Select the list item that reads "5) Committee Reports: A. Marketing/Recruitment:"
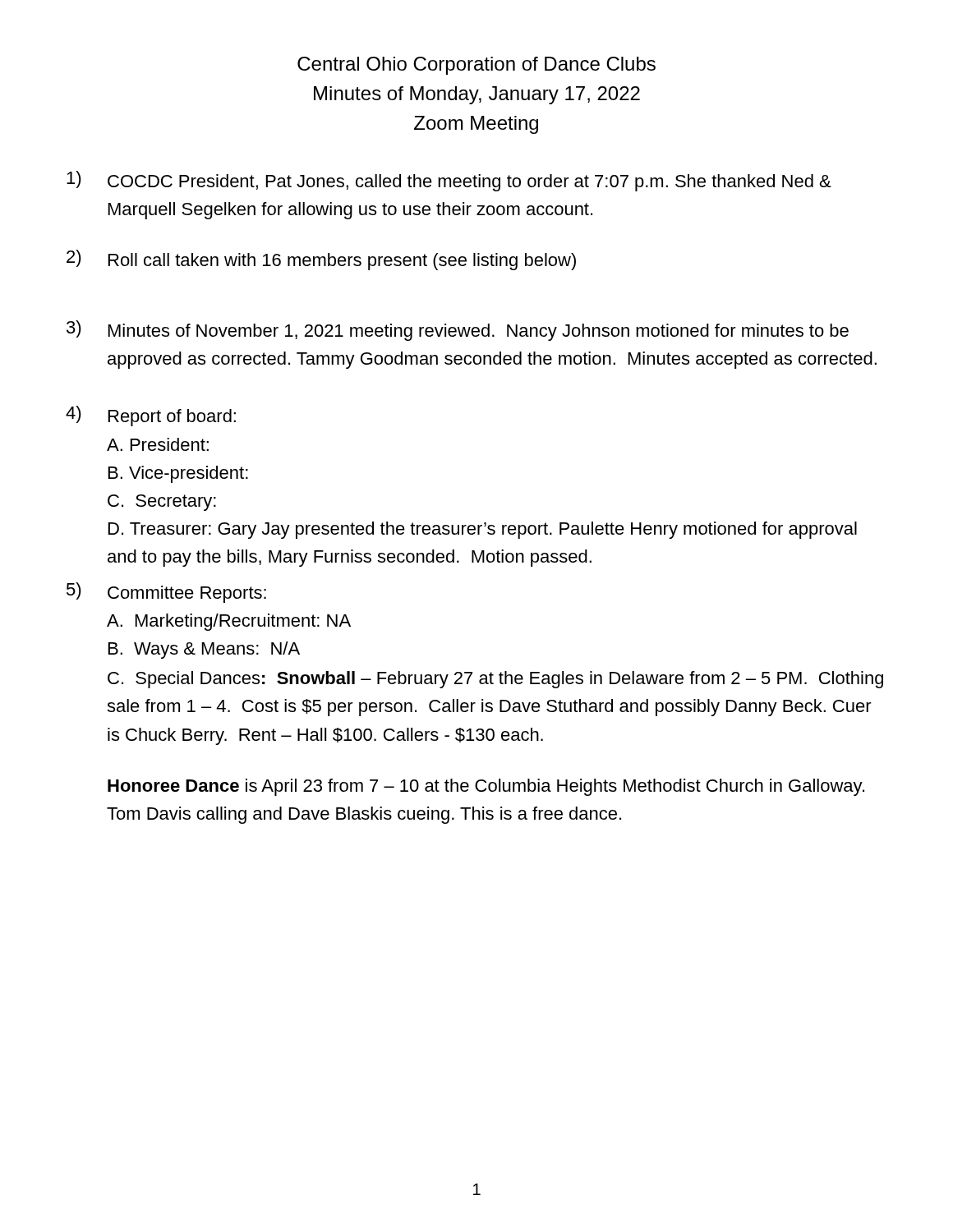953x1232 pixels. coord(476,703)
